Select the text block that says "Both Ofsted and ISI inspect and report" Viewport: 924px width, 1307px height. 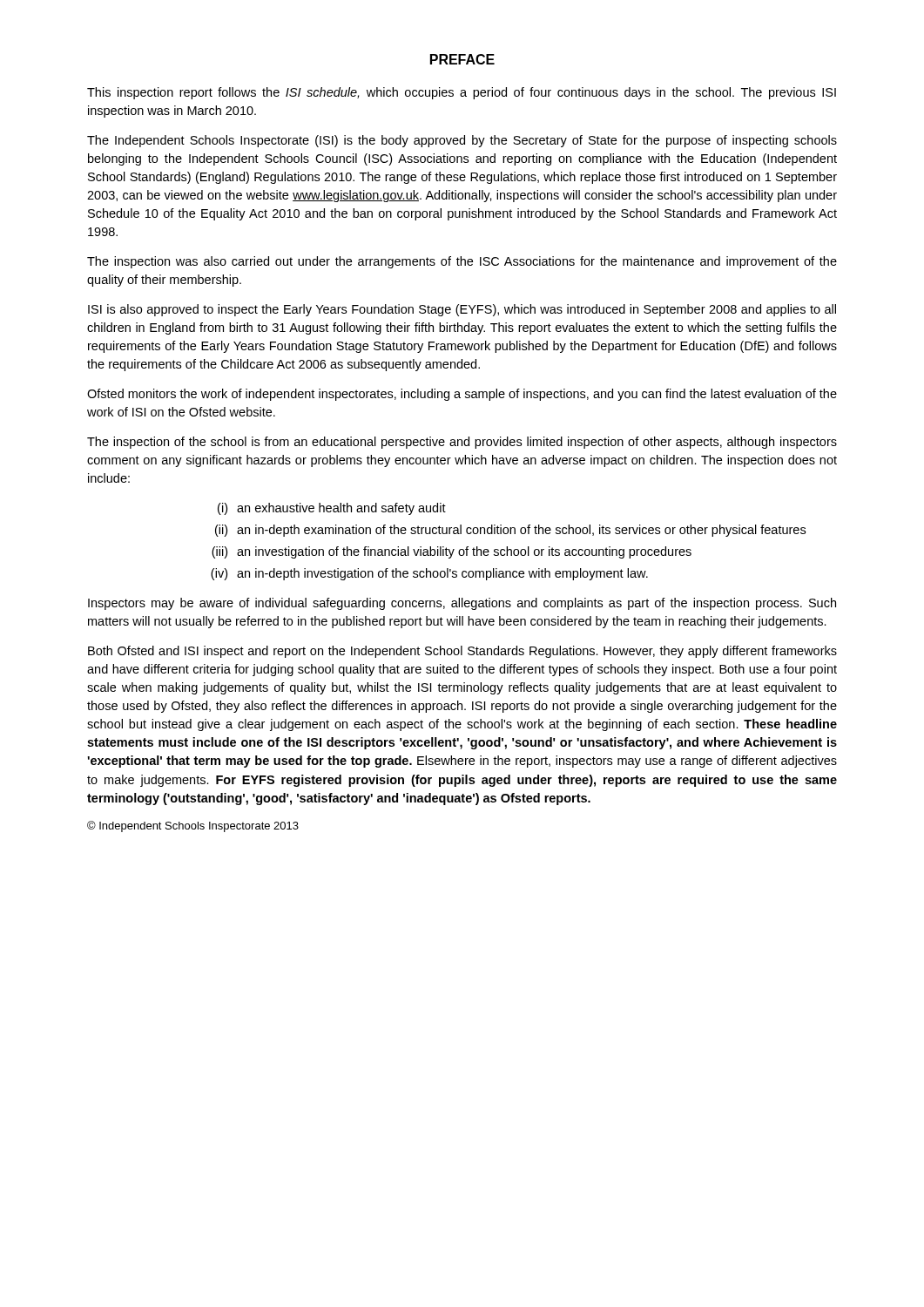(462, 724)
